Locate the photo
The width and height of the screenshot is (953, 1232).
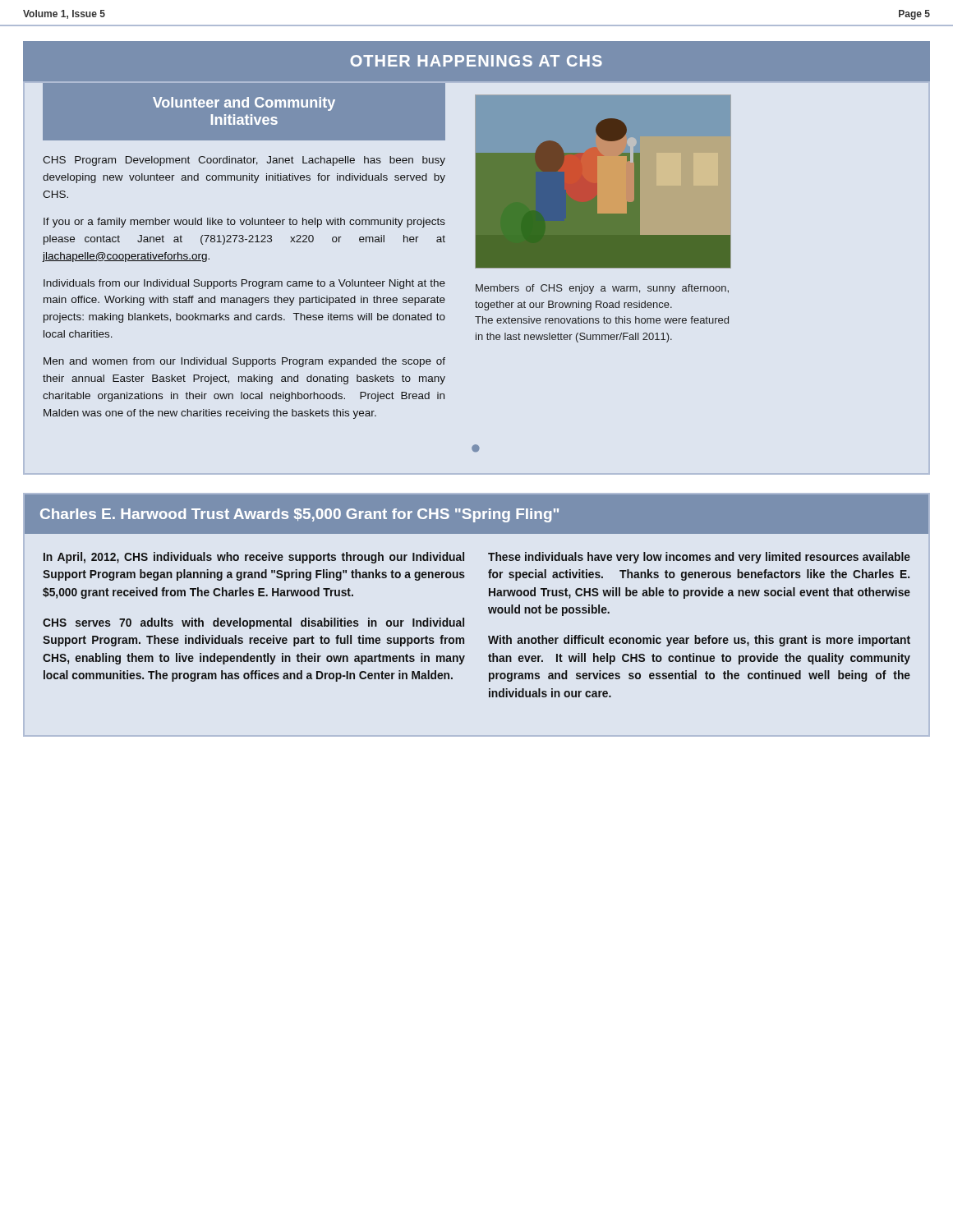point(603,182)
